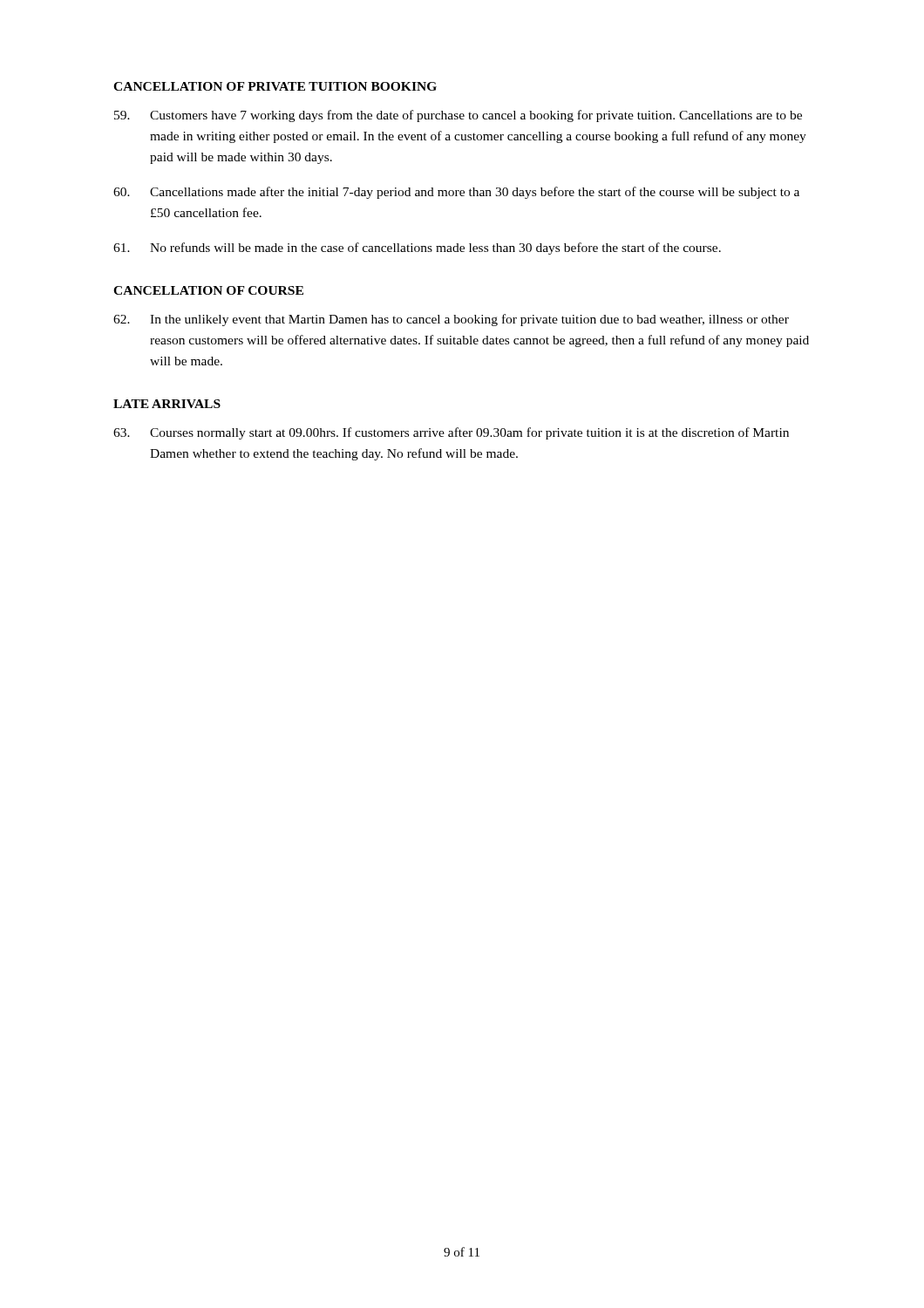
Task: Navigate to the text block starting "LATE ARRIVALS"
Action: (x=167, y=403)
